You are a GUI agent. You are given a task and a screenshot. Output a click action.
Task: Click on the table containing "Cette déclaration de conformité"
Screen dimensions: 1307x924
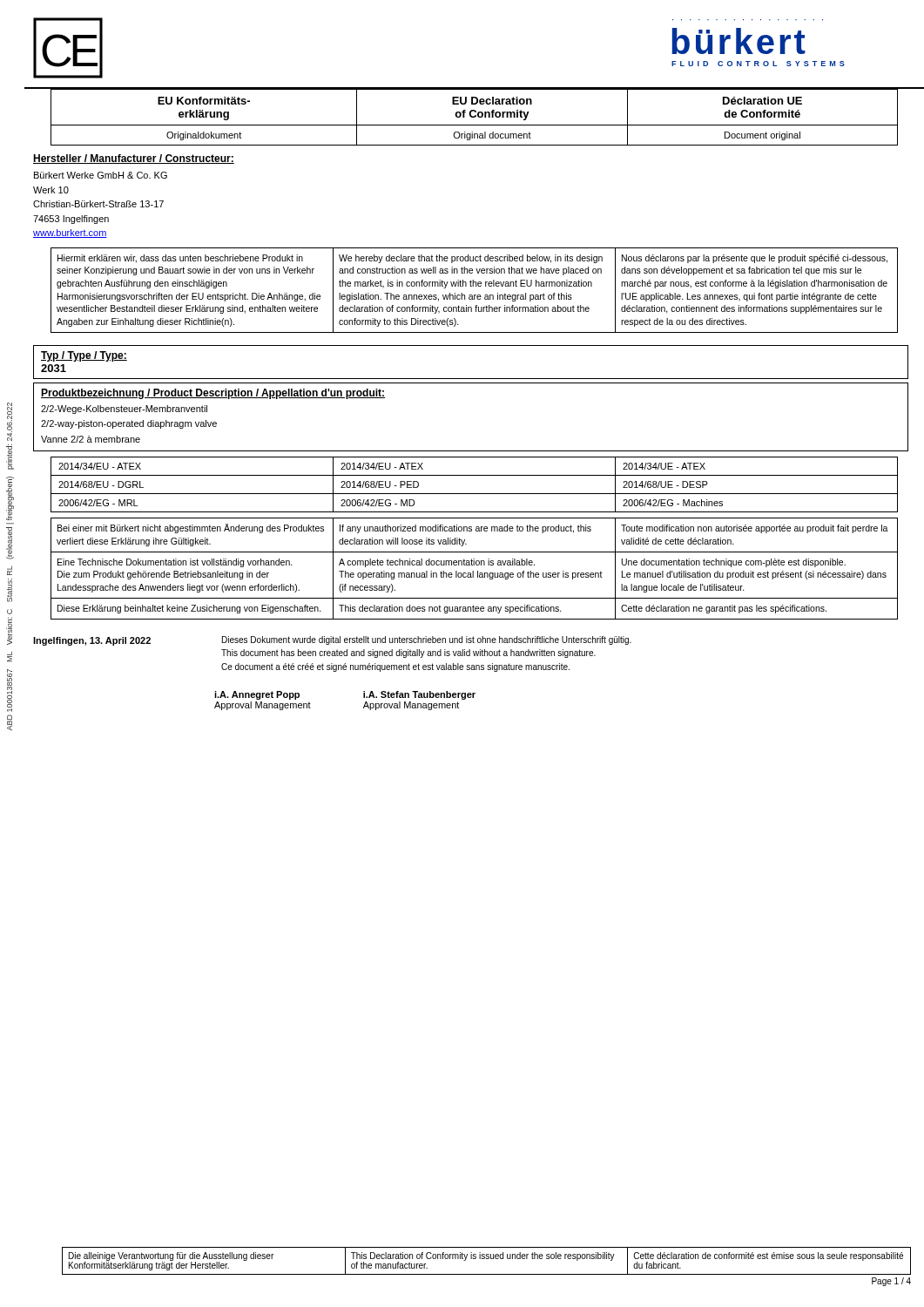486,1268
